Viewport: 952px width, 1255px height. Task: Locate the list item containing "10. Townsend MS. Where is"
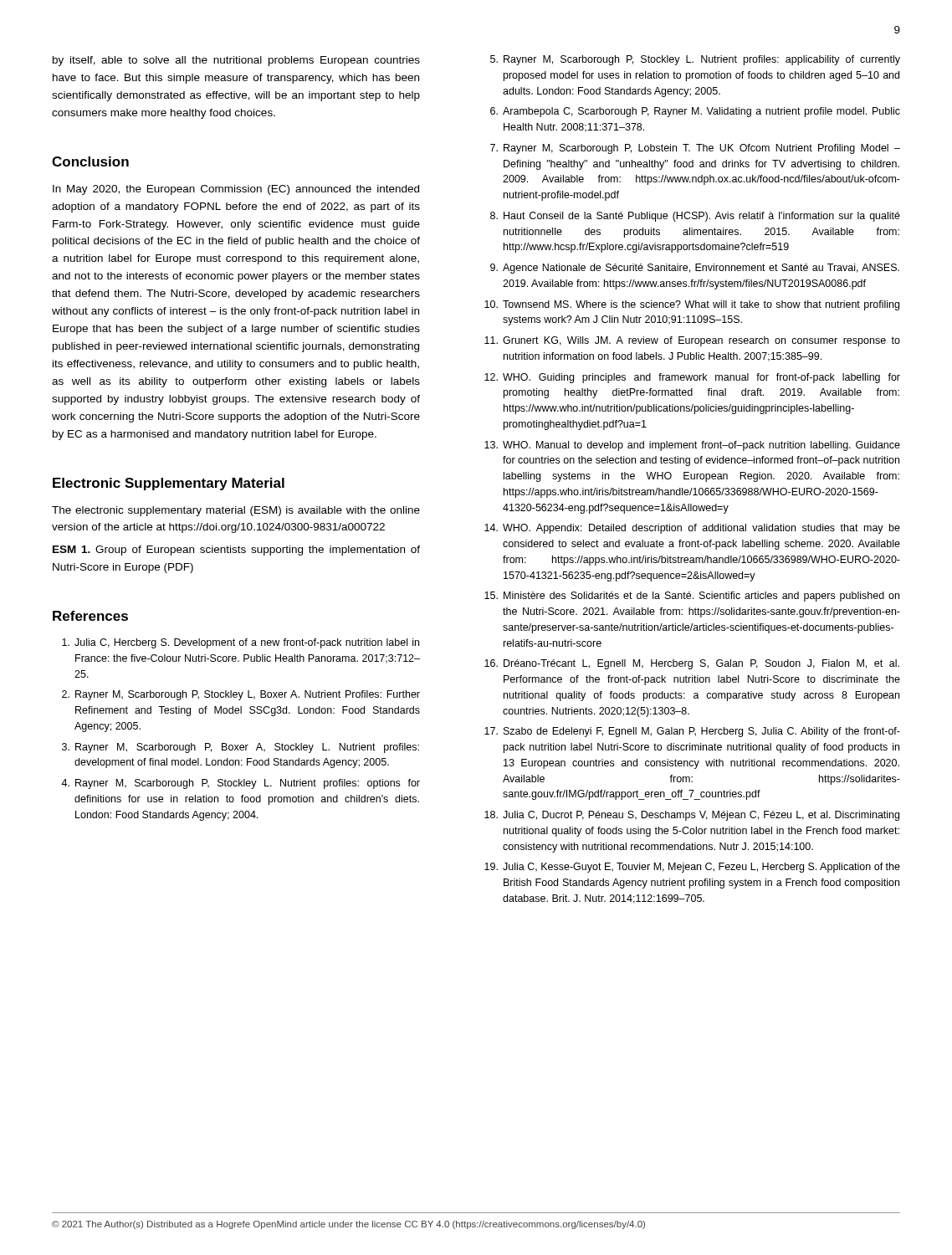tap(688, 312)
